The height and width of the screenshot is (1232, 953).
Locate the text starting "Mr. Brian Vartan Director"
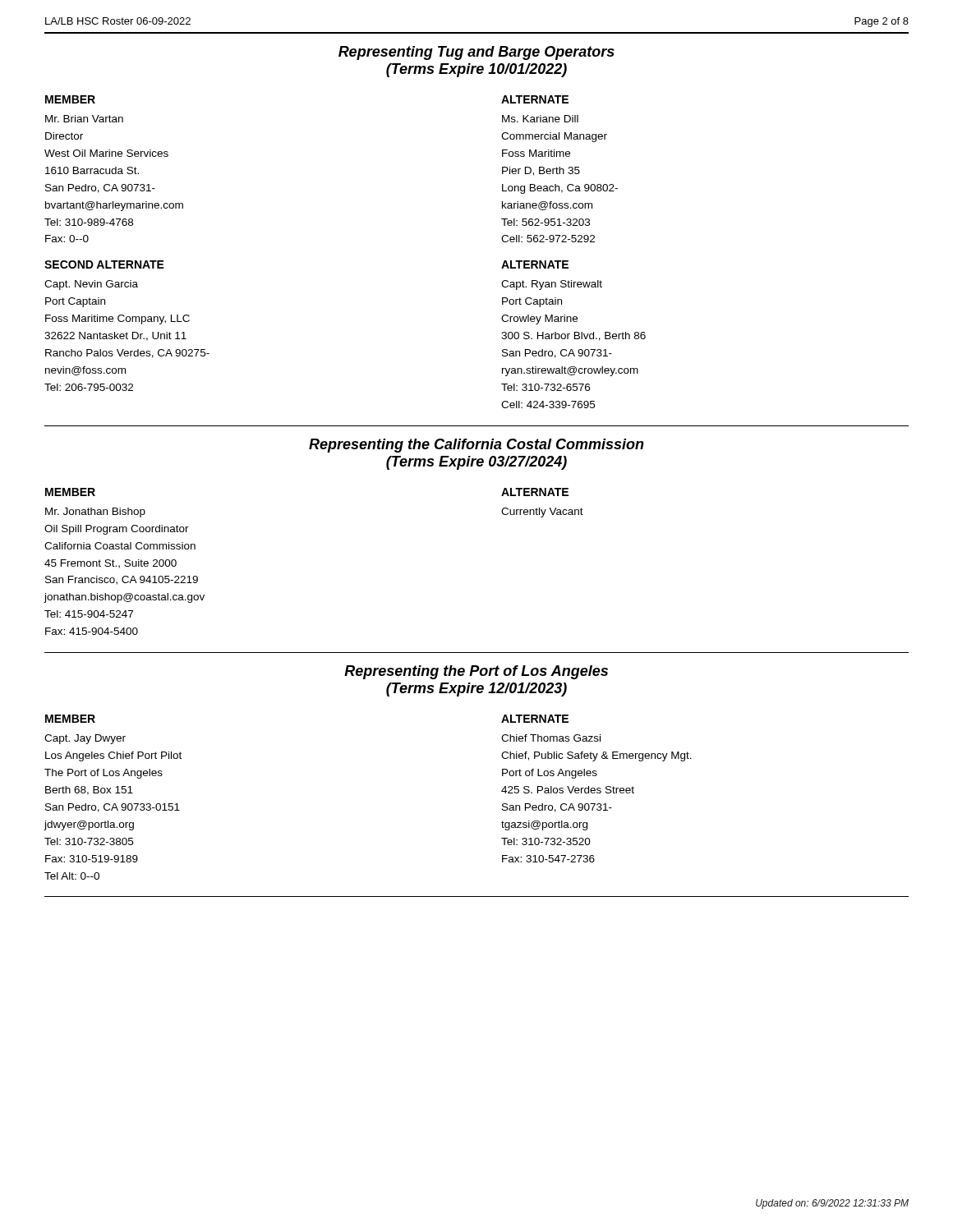point(84,119)
